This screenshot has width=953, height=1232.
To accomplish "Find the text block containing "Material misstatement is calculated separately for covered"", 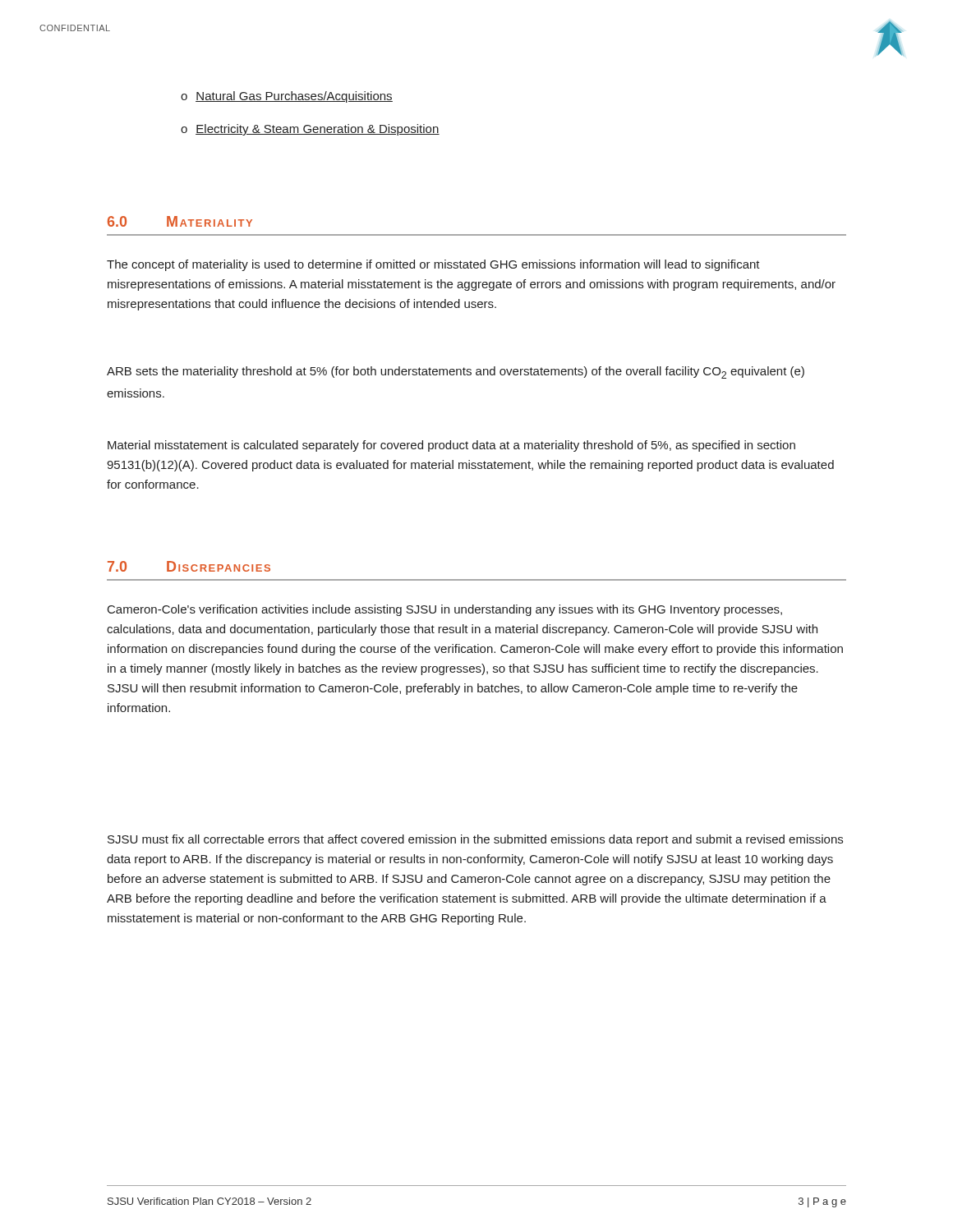I will [471, 464].
